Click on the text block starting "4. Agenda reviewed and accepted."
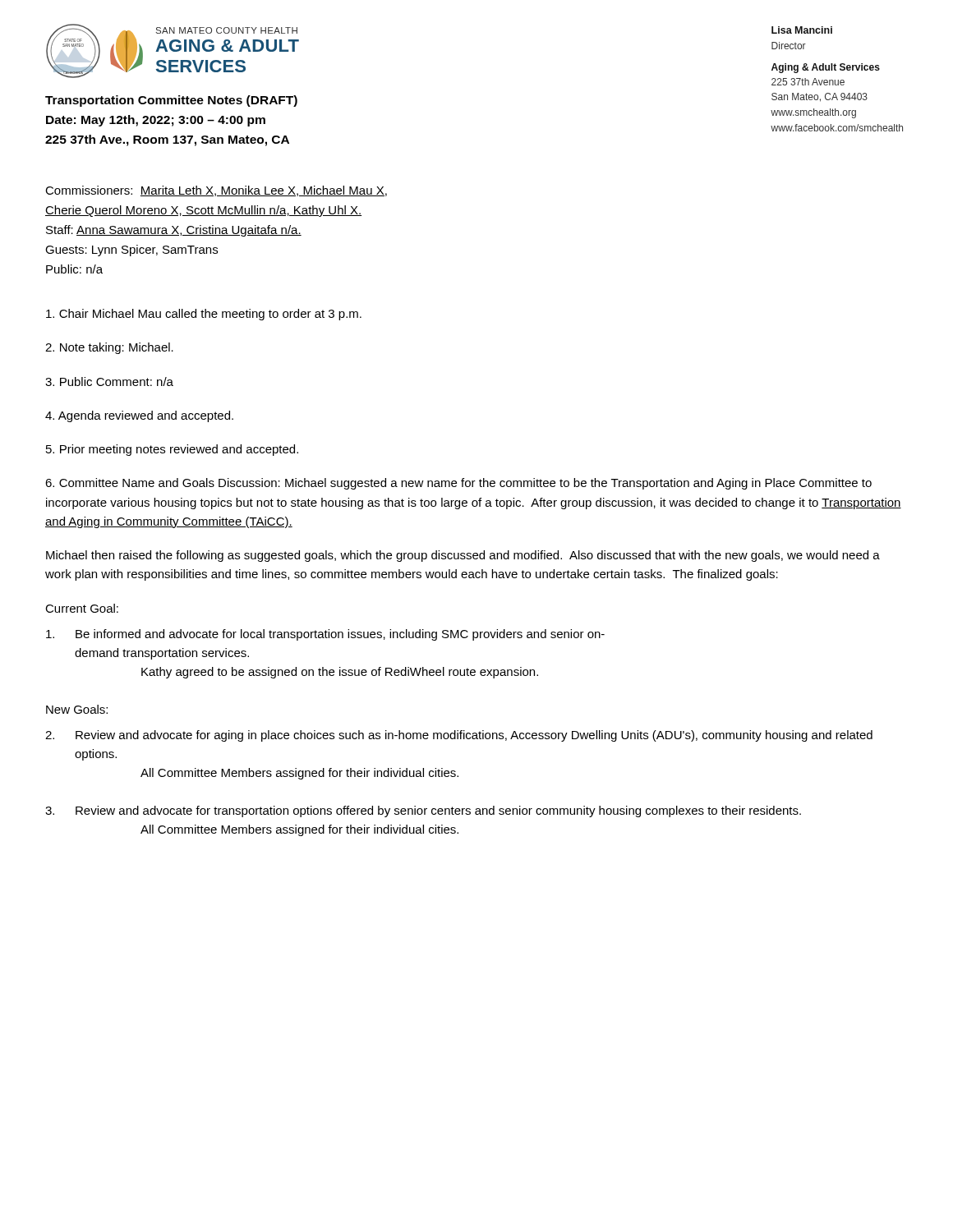This screenshot has width=953, height=1232. coord(140,415)
